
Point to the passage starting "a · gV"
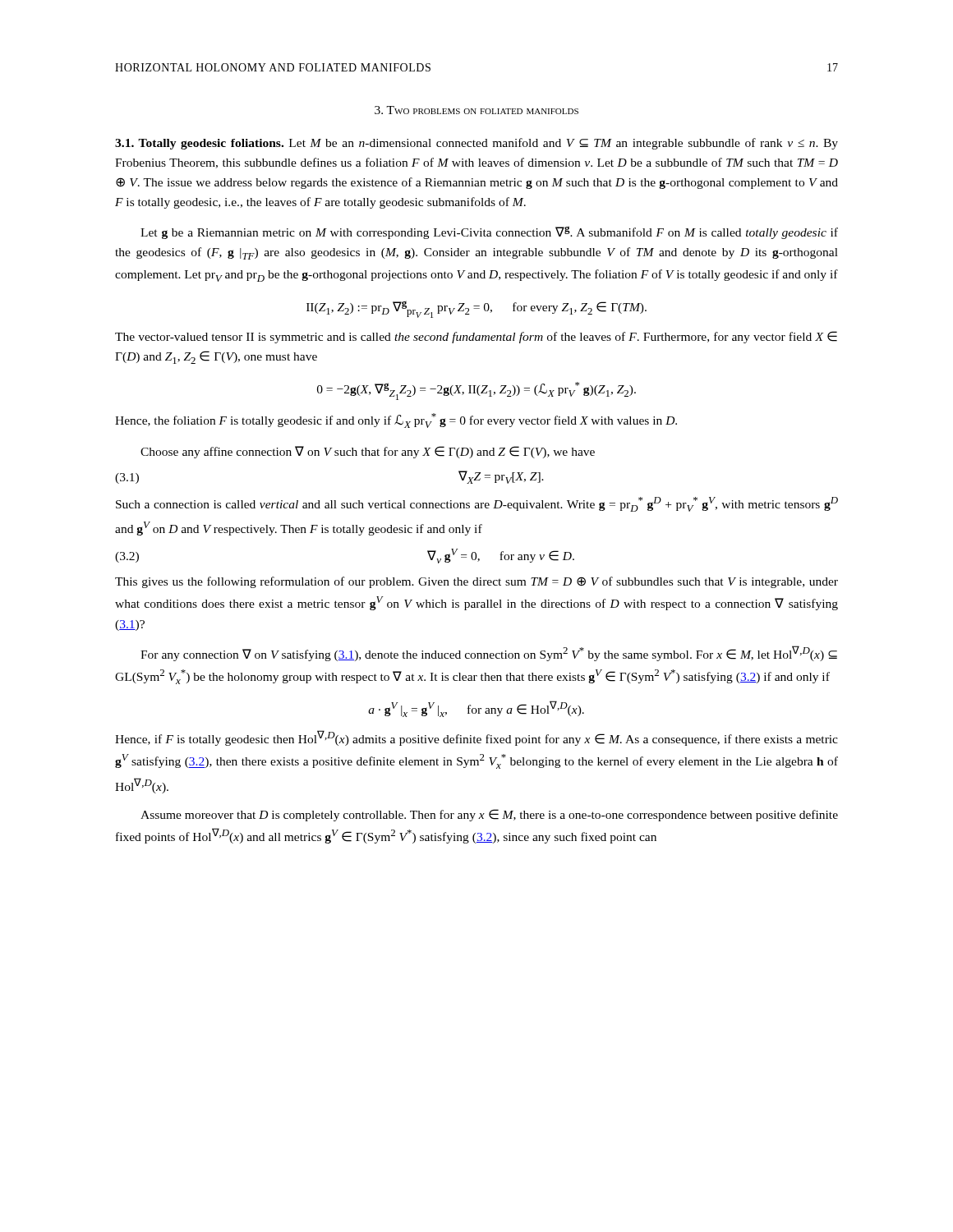point(476,710)
